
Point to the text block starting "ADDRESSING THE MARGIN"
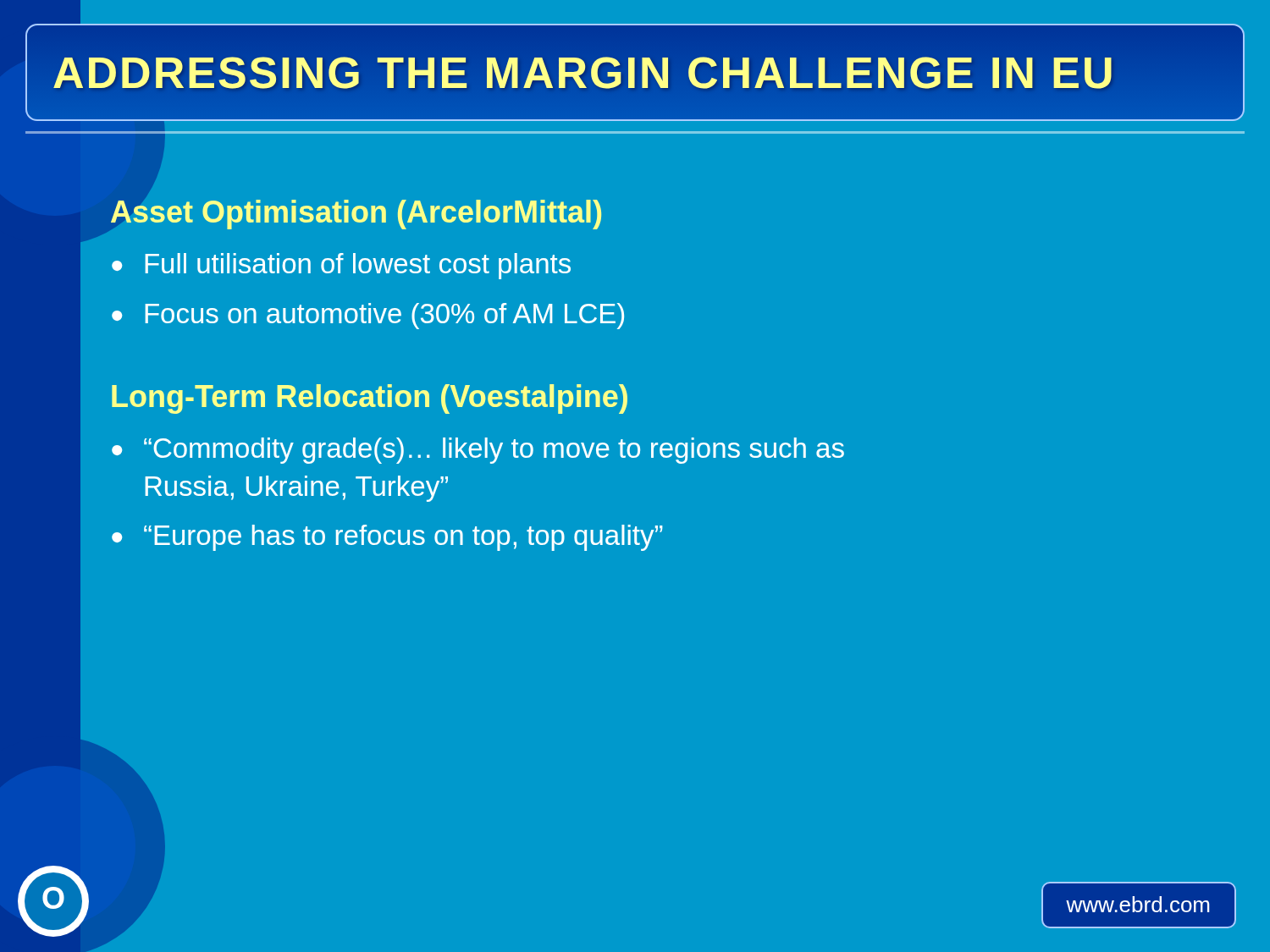click(584, 72)
